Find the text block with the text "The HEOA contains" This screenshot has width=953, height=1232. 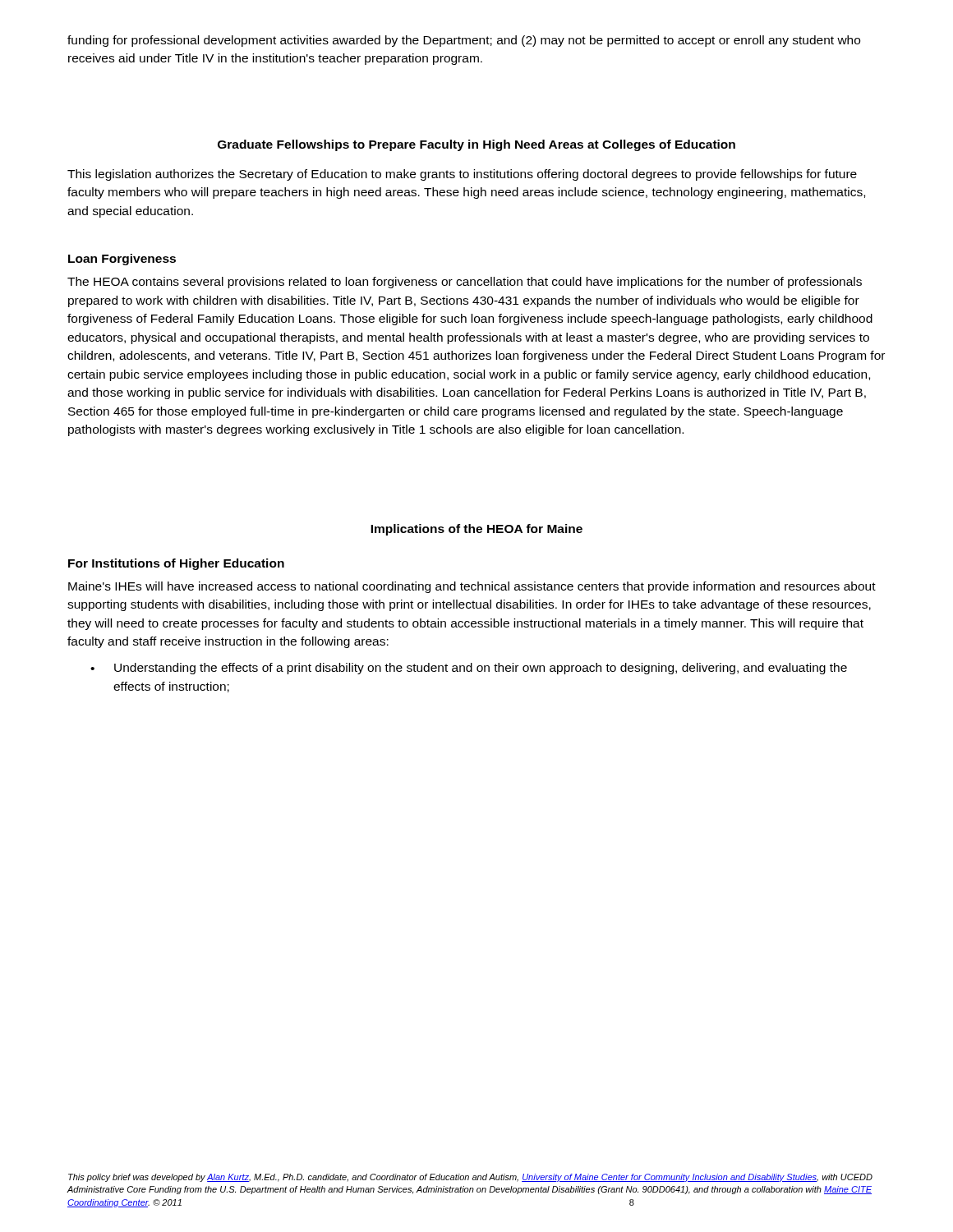point(476,355)
